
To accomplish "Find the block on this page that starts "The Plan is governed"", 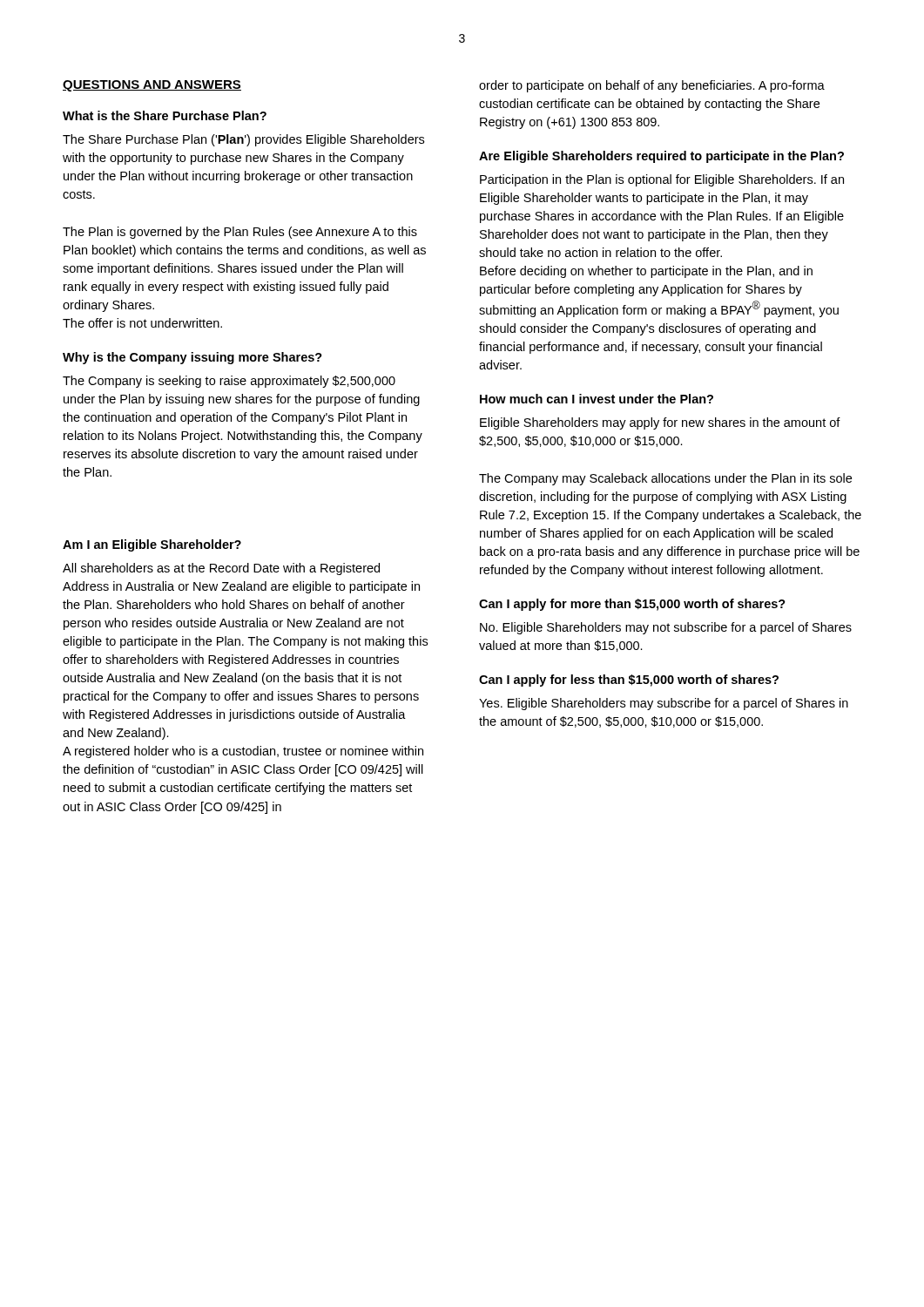I will coord(246,269).
